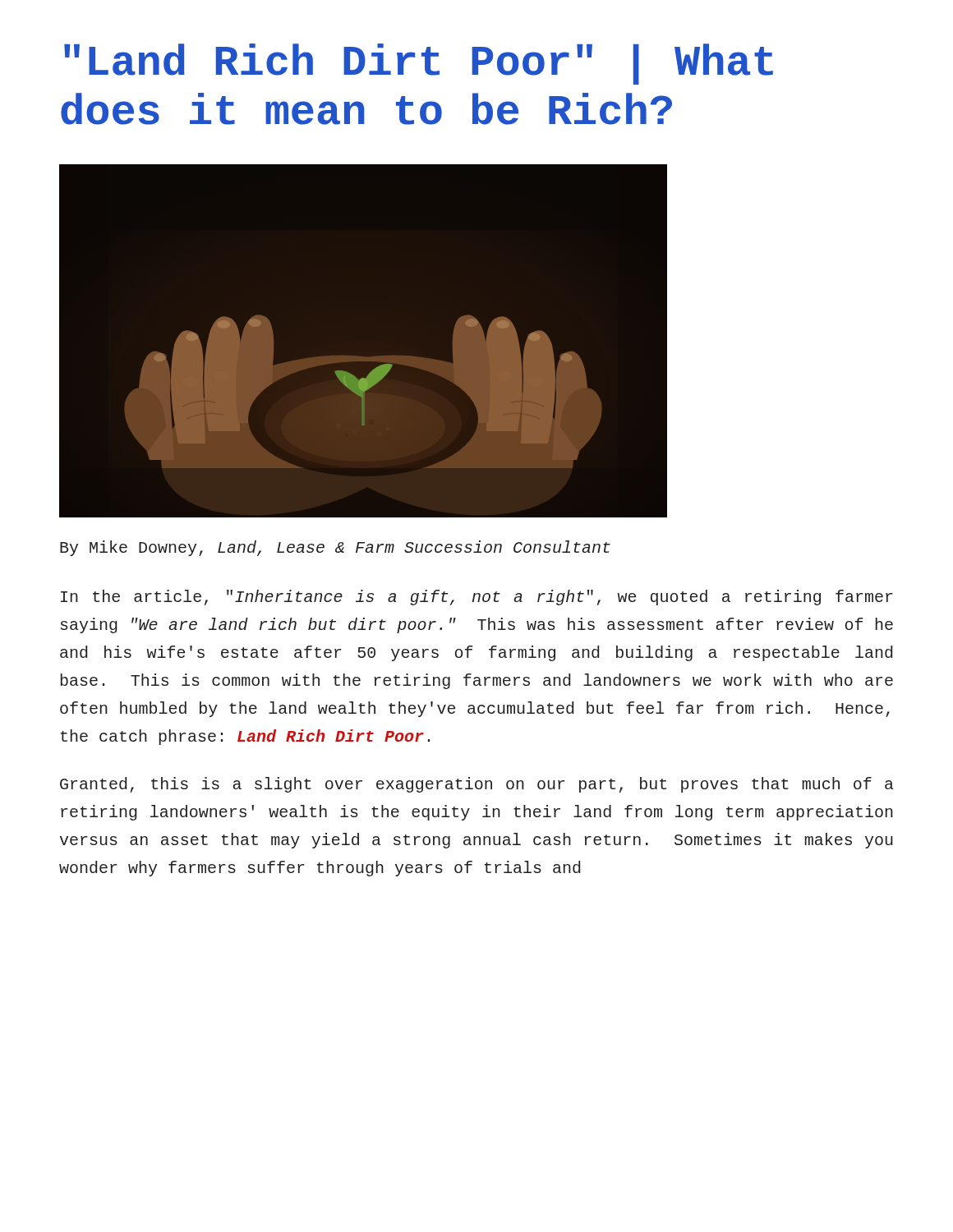This screenshot has width=953, height=1232.
Task: Select the element starting "By Mike Downey, Land, Lease & Farm"
Action: pos(335,548)
